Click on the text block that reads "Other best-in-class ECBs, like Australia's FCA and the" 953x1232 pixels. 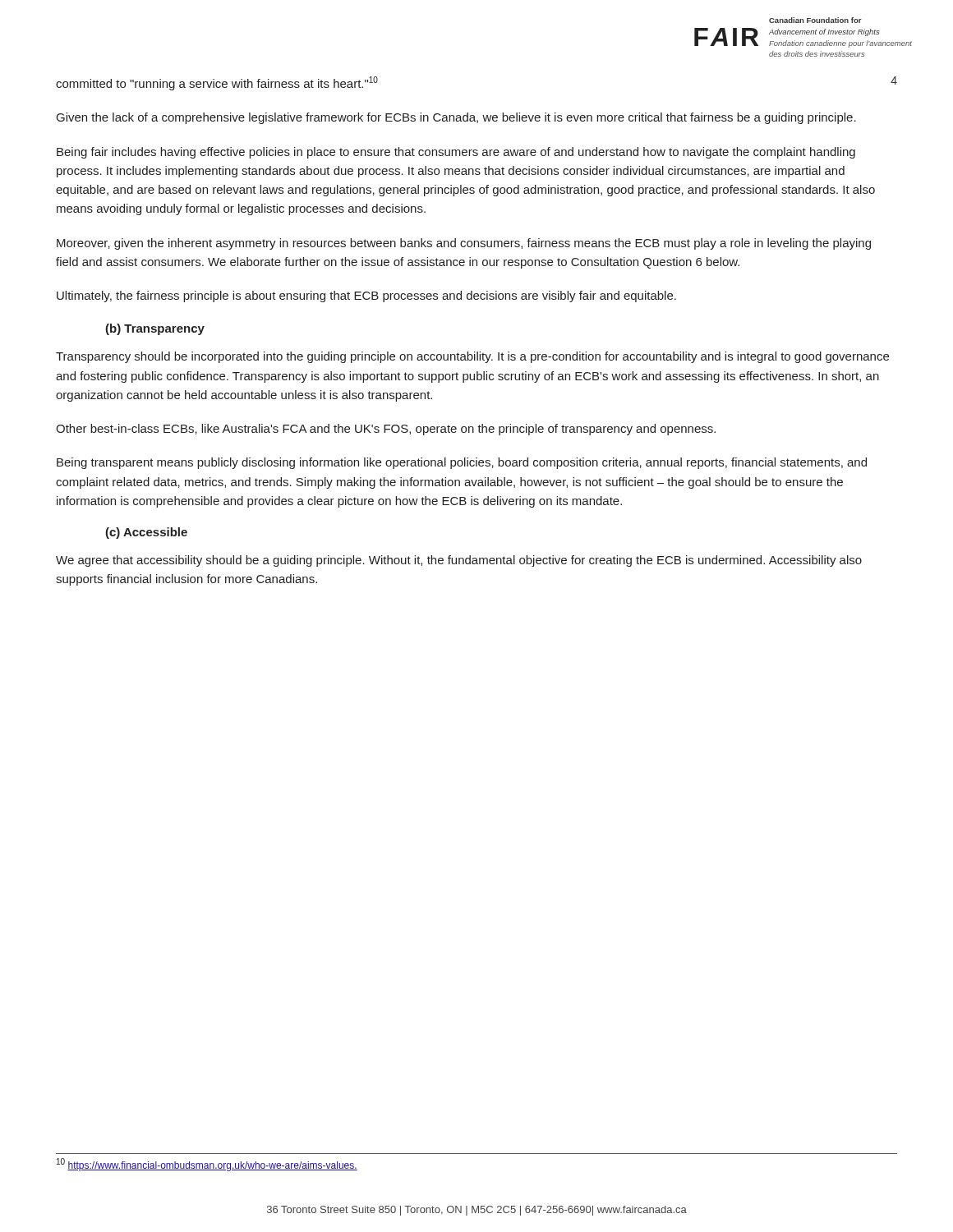(x=386, y=428)
